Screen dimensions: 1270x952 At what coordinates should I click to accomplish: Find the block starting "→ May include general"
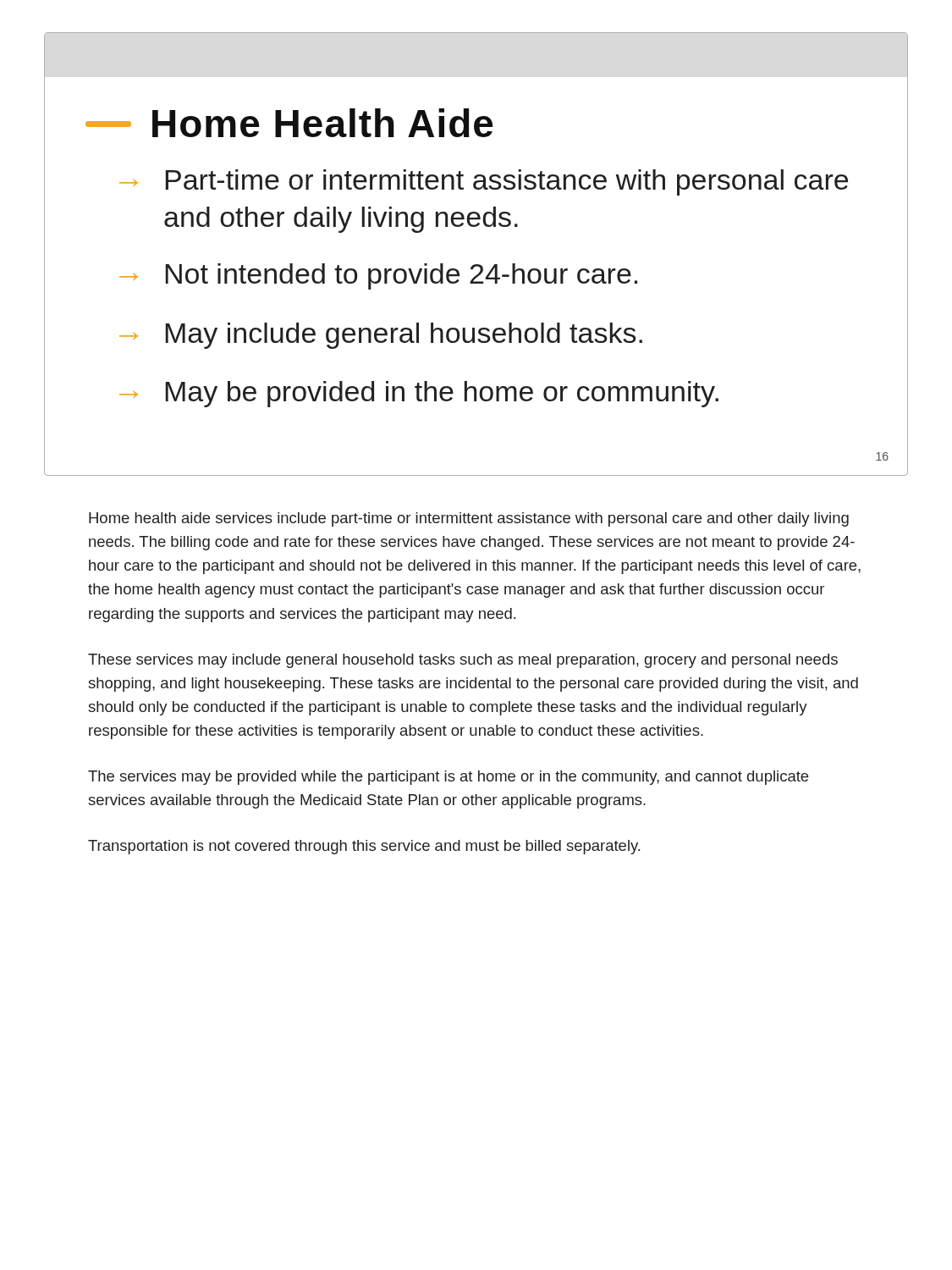(379, 334)
